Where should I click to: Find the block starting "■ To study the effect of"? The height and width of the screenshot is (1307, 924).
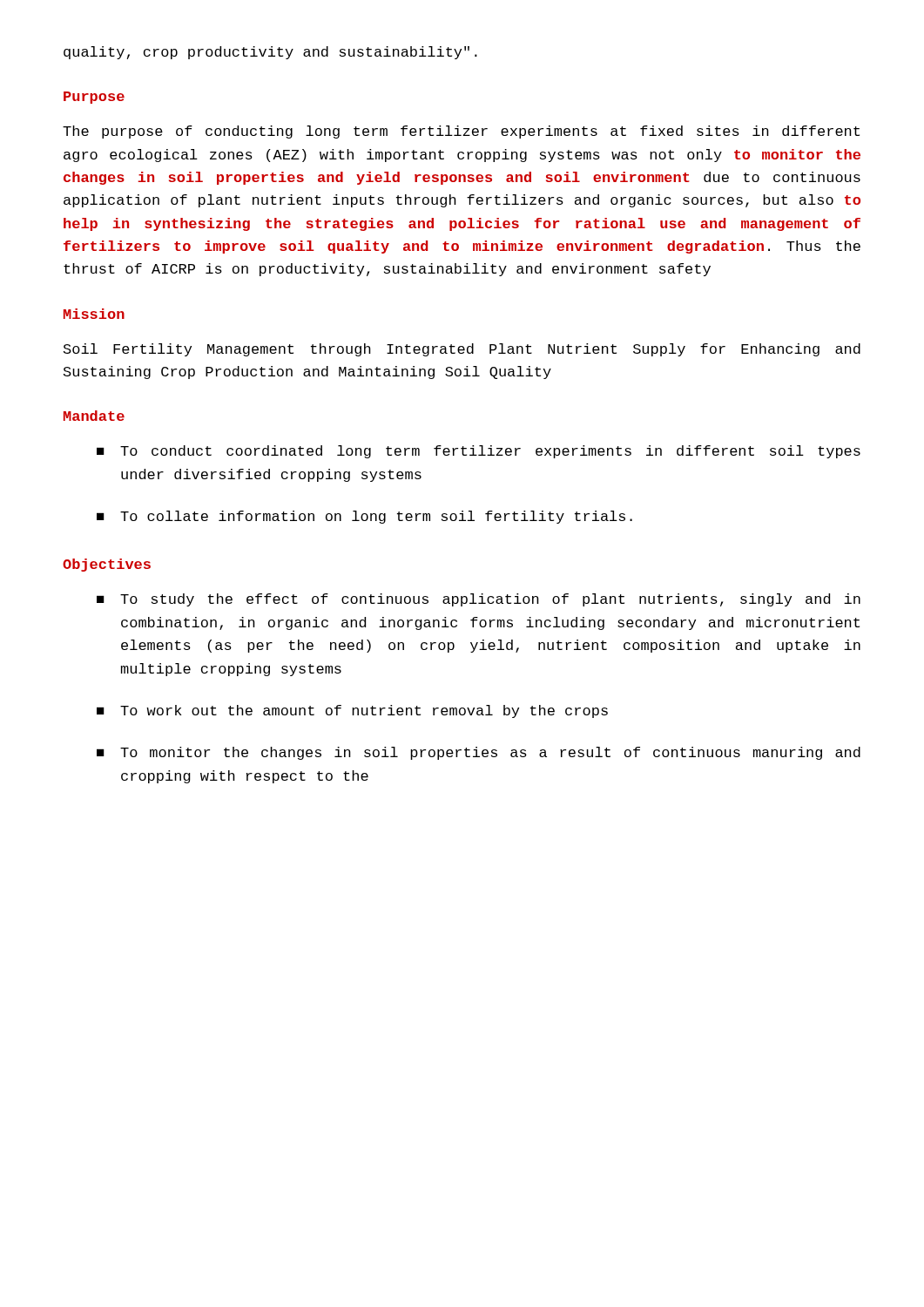479,635
